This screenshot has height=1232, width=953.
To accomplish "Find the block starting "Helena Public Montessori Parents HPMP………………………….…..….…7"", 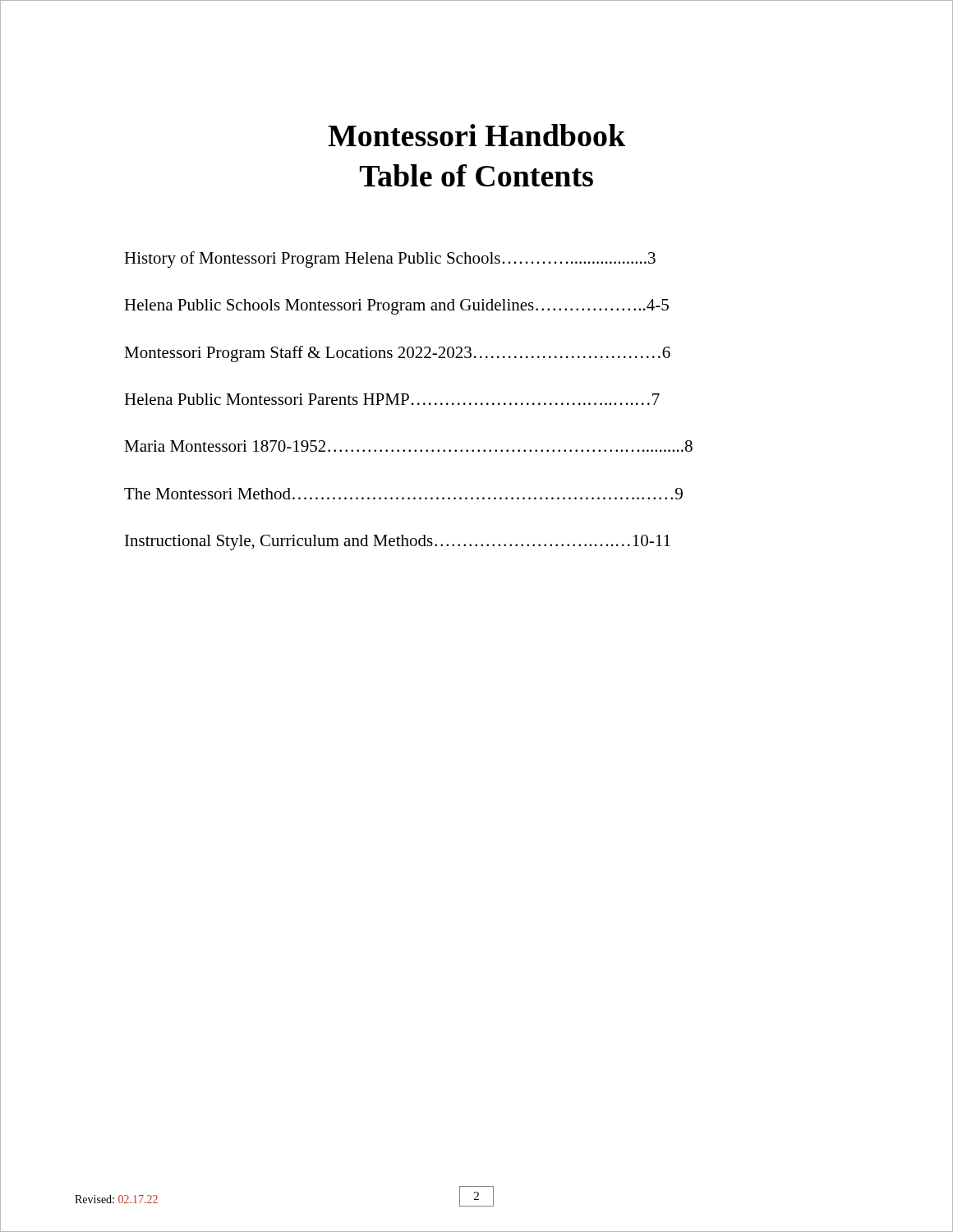I will click(x=392, y=399).
